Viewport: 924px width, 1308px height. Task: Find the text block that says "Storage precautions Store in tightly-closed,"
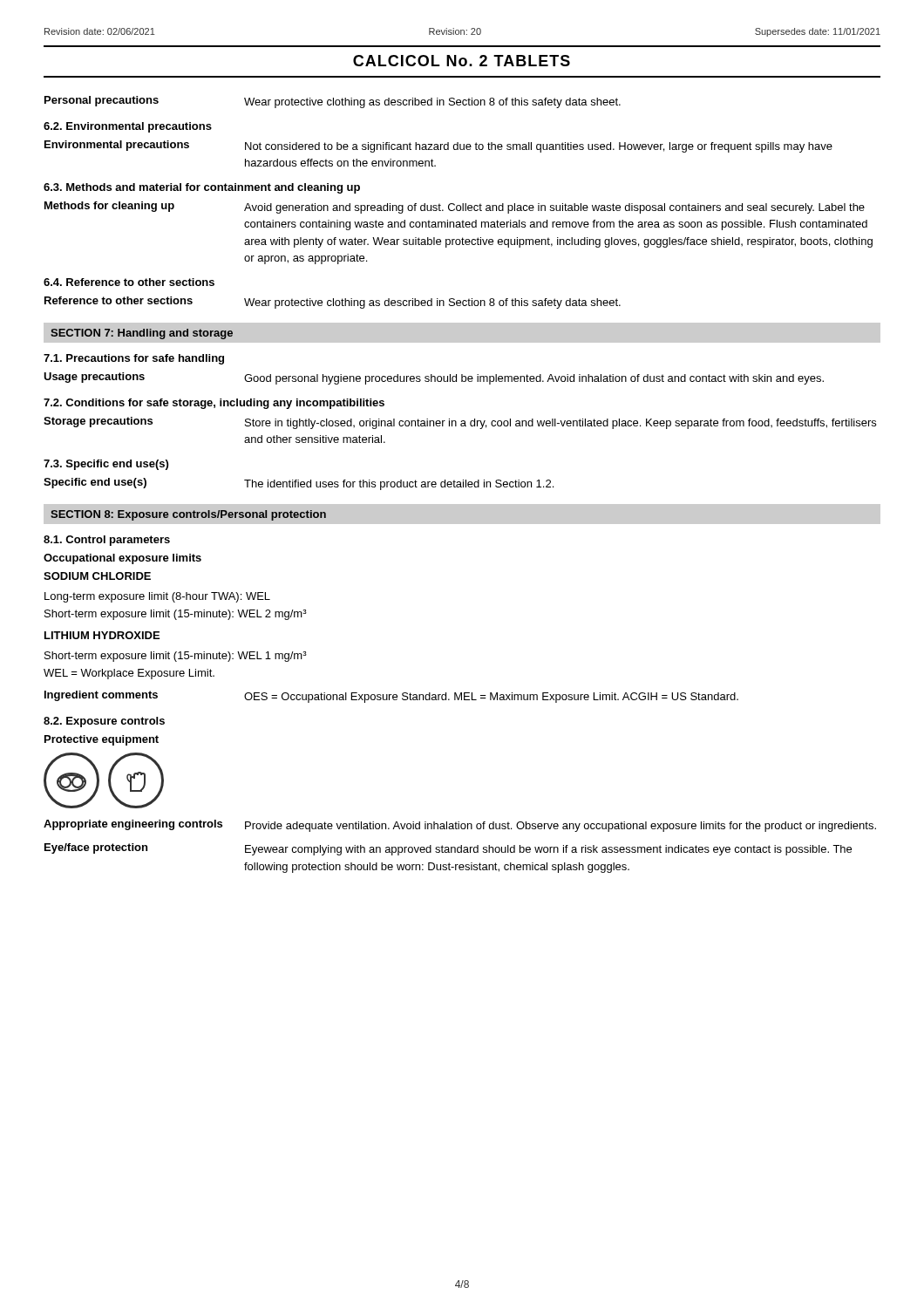click(462, 431)
